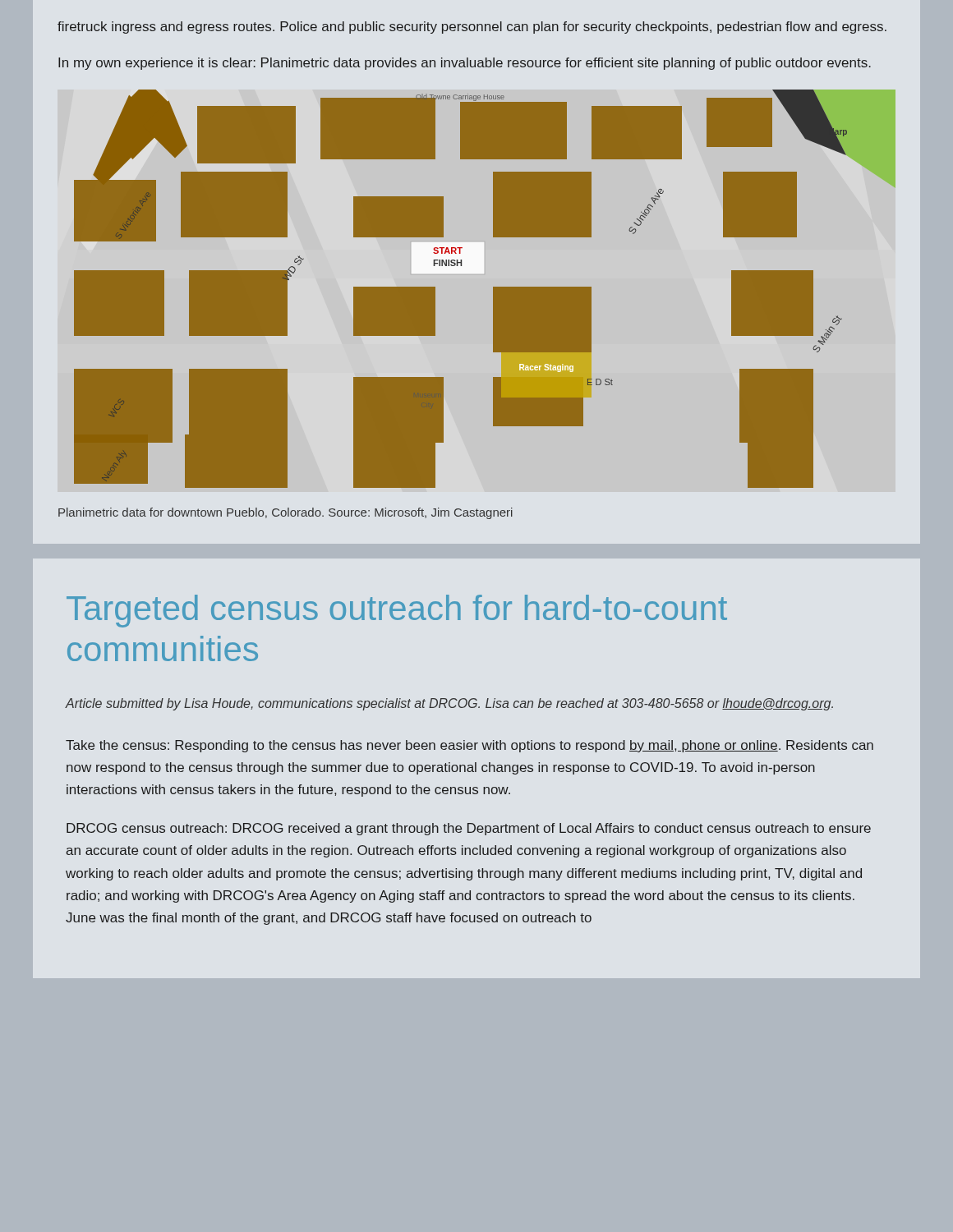Locate the title
The image size is (953, 1232).
coord(397,629)
